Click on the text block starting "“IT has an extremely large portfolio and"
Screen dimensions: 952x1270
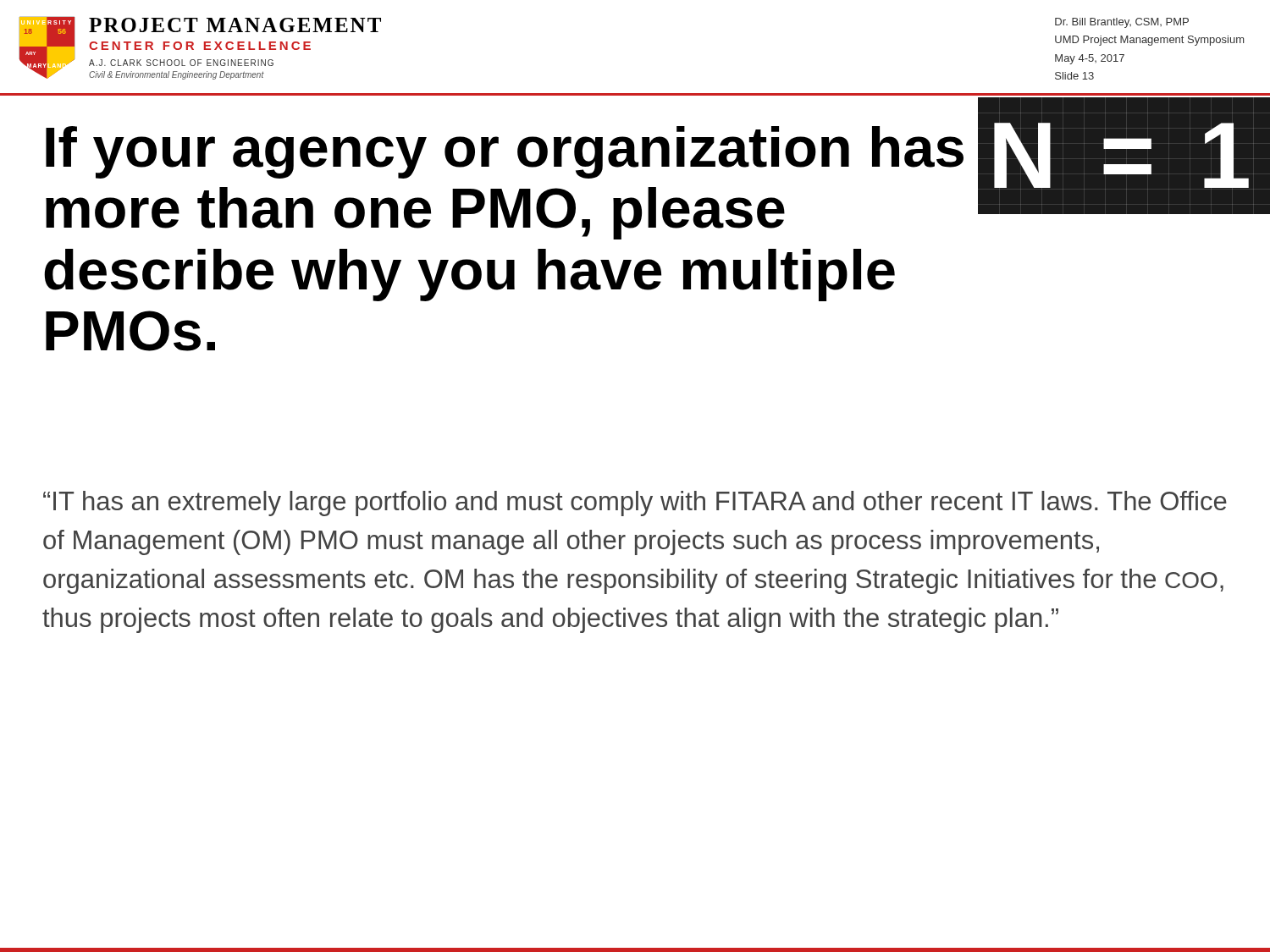click(635, 560)
